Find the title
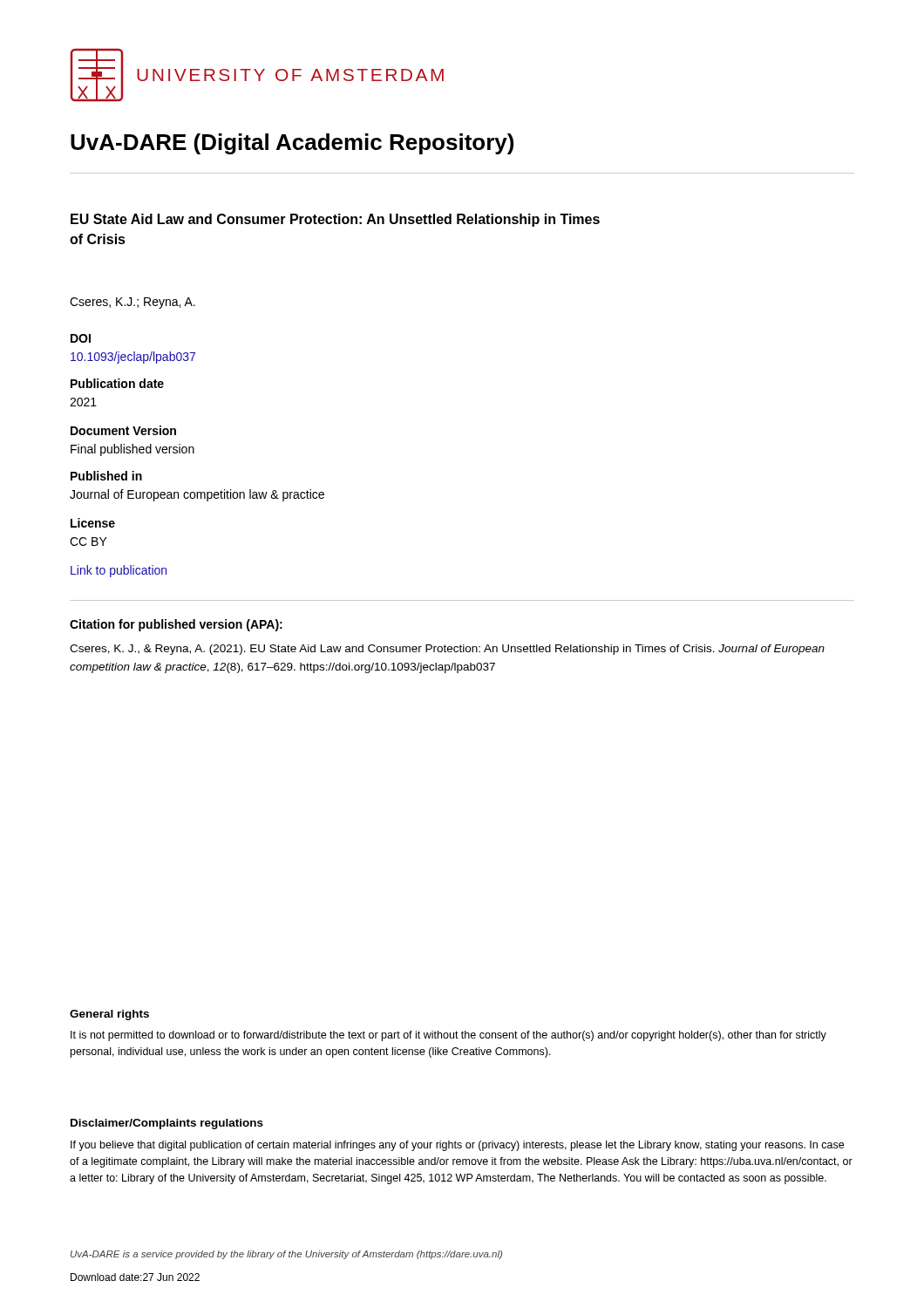The height and width of the screenshot is (1308, 924). pos(292,142)
